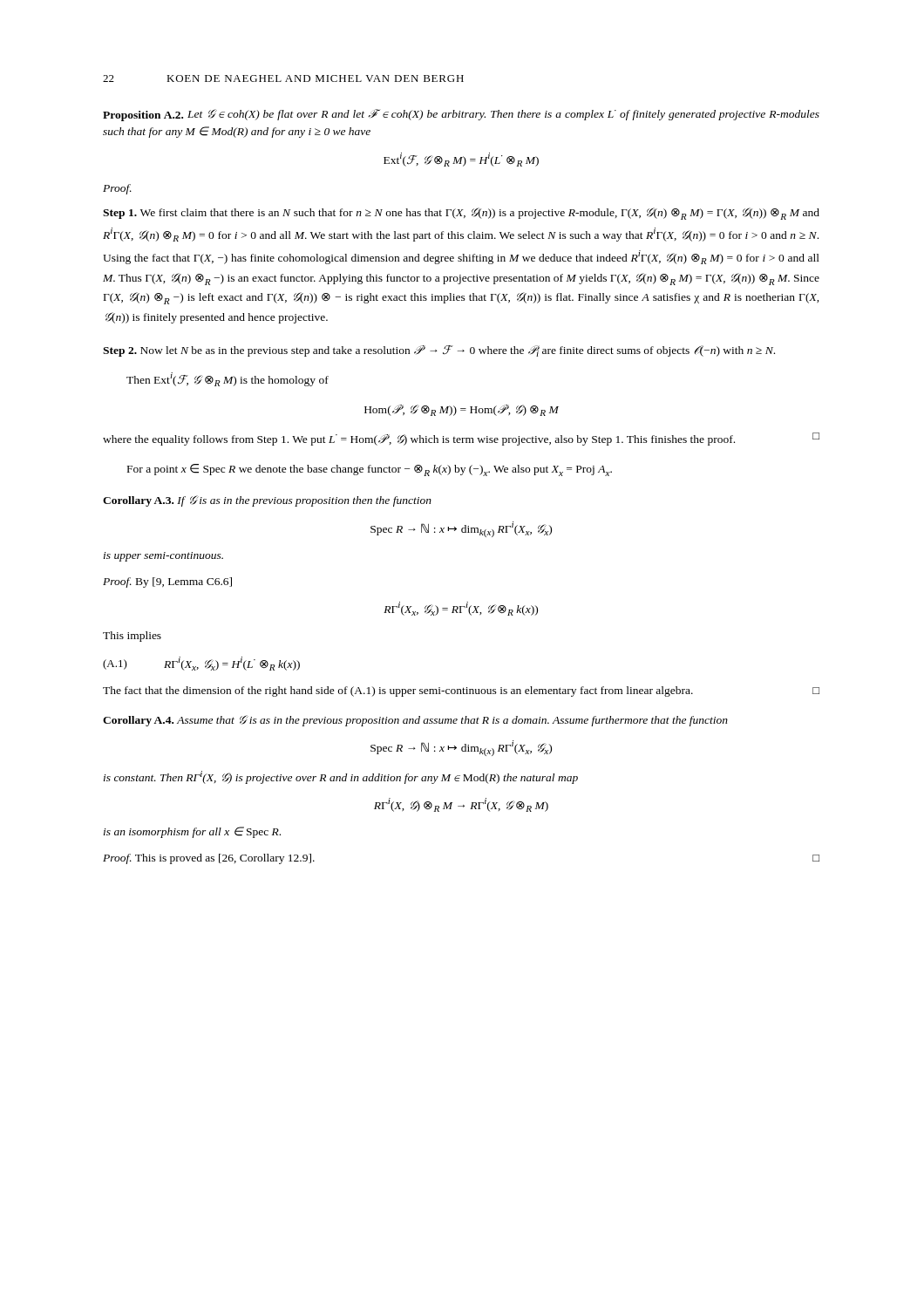Select the text block containing "Proof. This is proved as [26,"
Viewport: 924px width, 1308px height.
point(207,858)
